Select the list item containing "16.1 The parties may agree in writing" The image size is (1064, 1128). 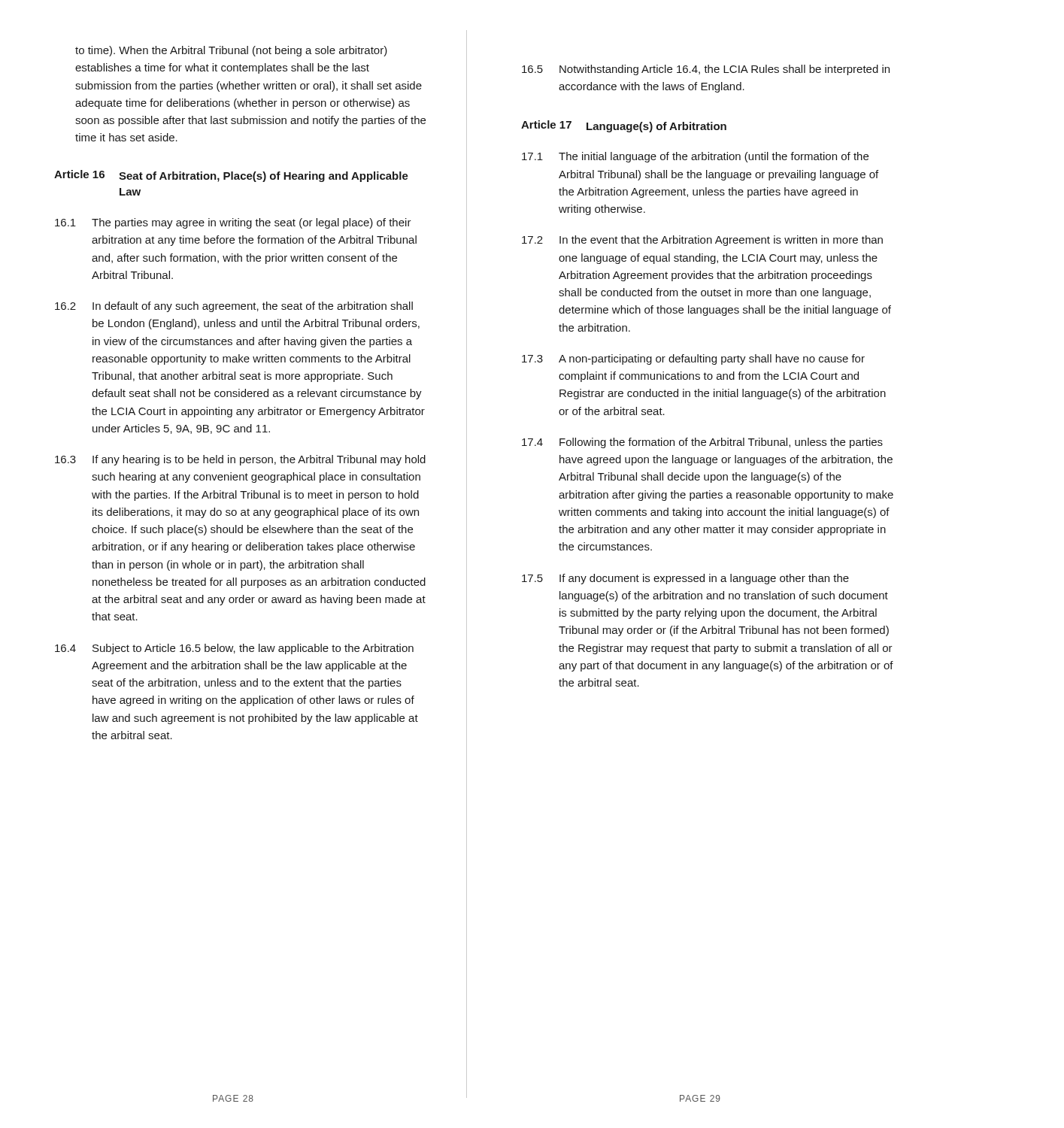click(x=241, y=248)
